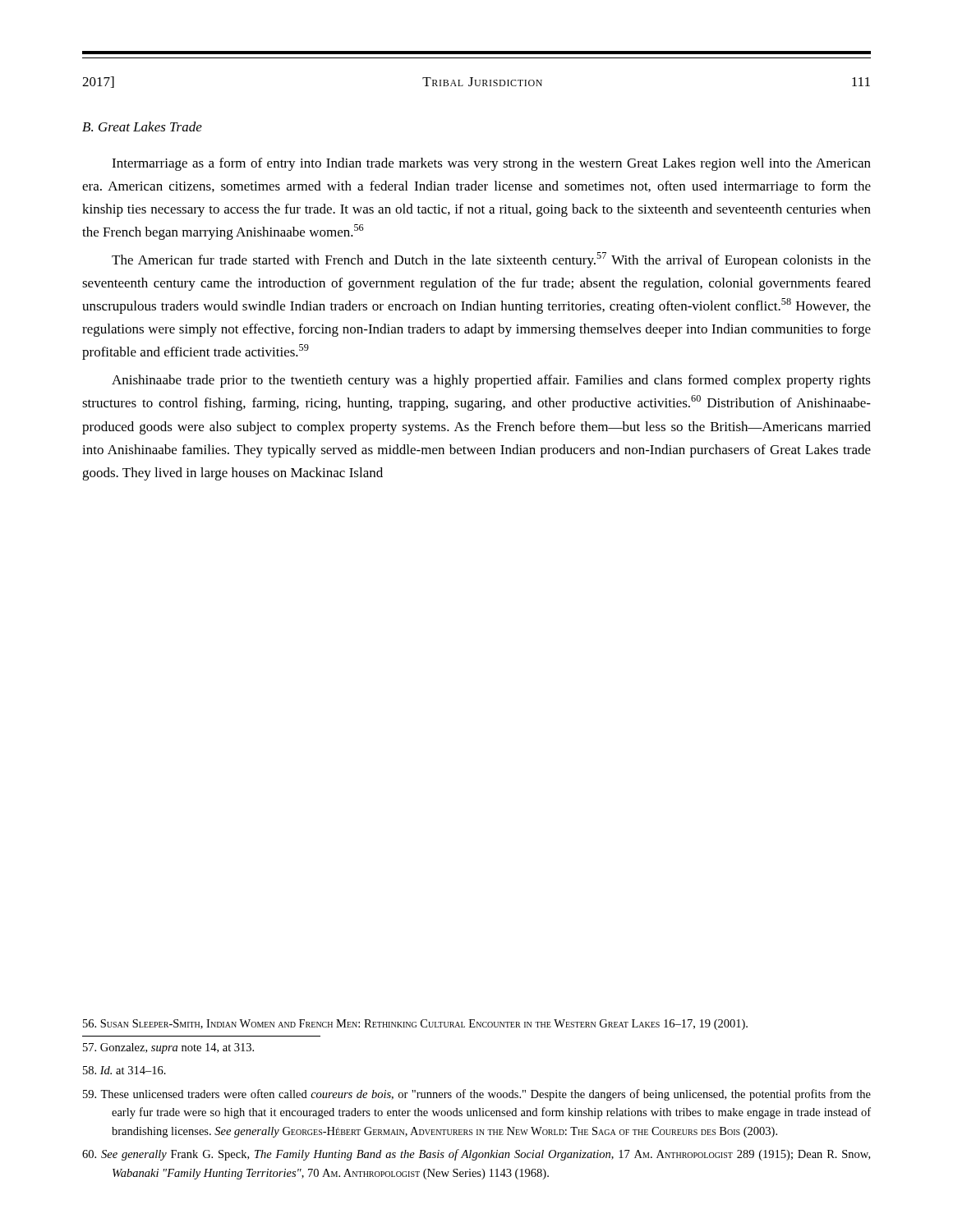Screen dimensions: 1232x953
Task: Point to the text starting "These unlicensed traders were often called coureurs de"
Action: (x=476, y=1112)
